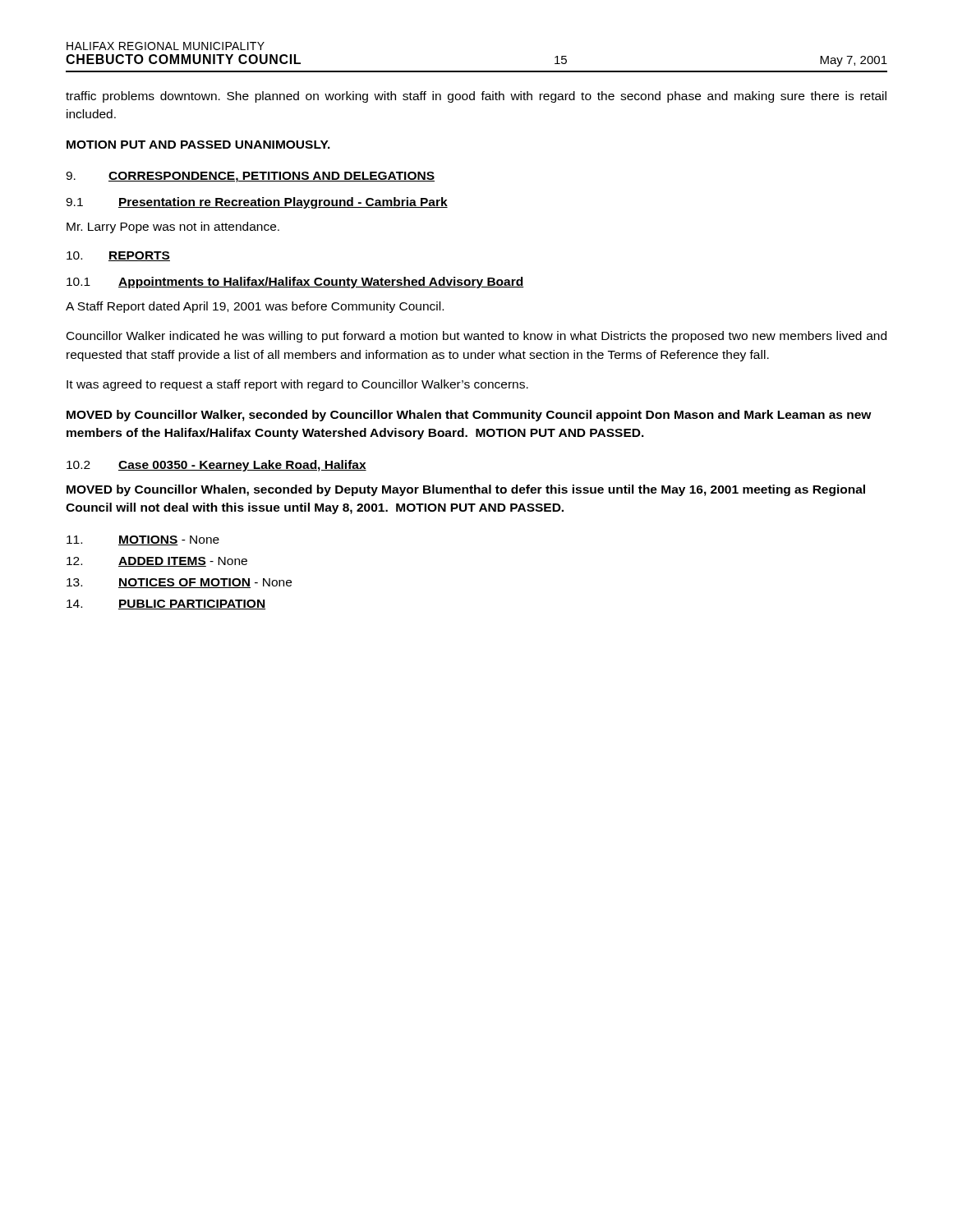Click on the section header that reads "9.1 Presentation re Recreation Playground - Cambria"
This screenshot has height=1232, width=953.
[257, 203]
